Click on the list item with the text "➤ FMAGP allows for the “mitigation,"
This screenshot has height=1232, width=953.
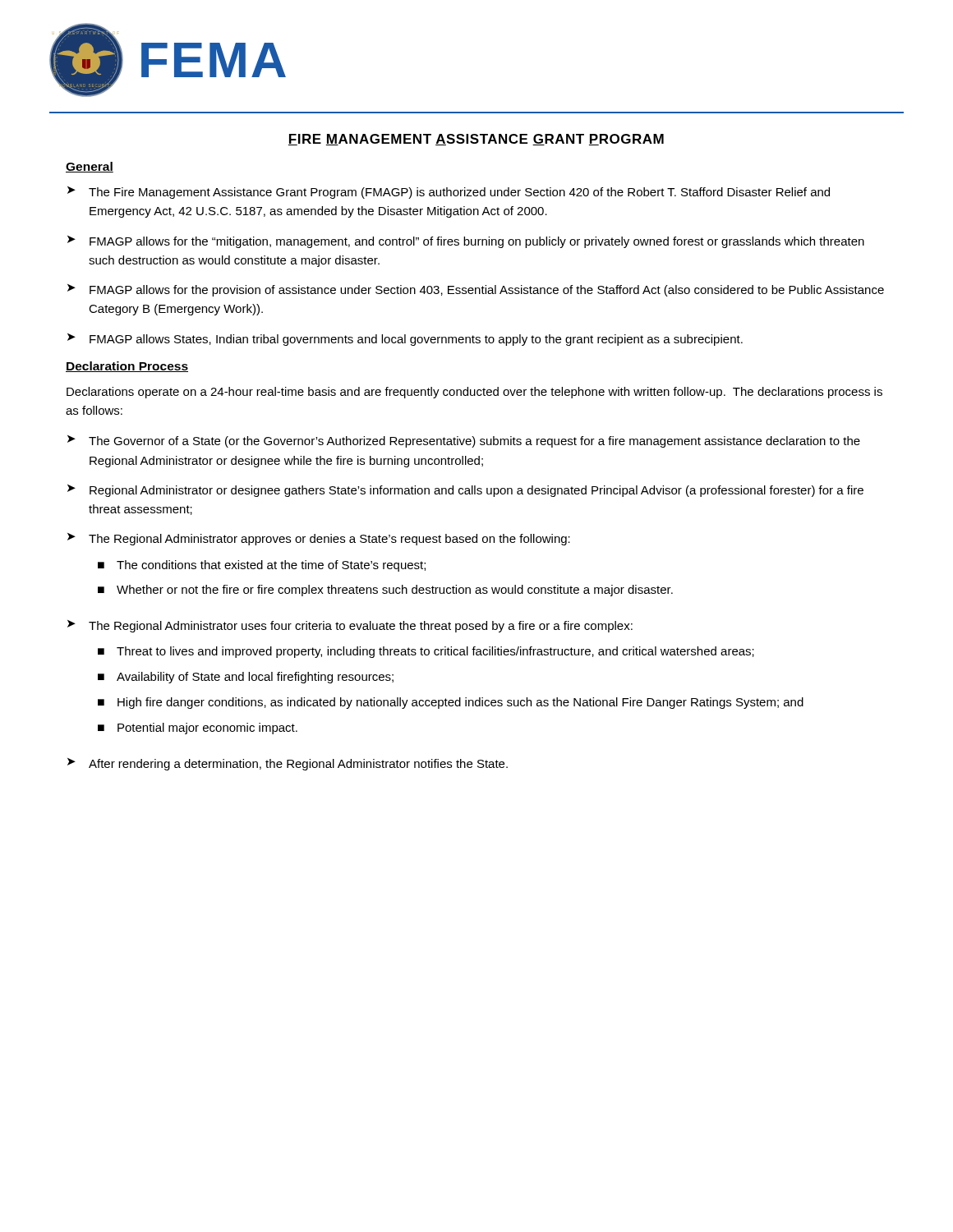pyautogui.click(x=476, y=250)
